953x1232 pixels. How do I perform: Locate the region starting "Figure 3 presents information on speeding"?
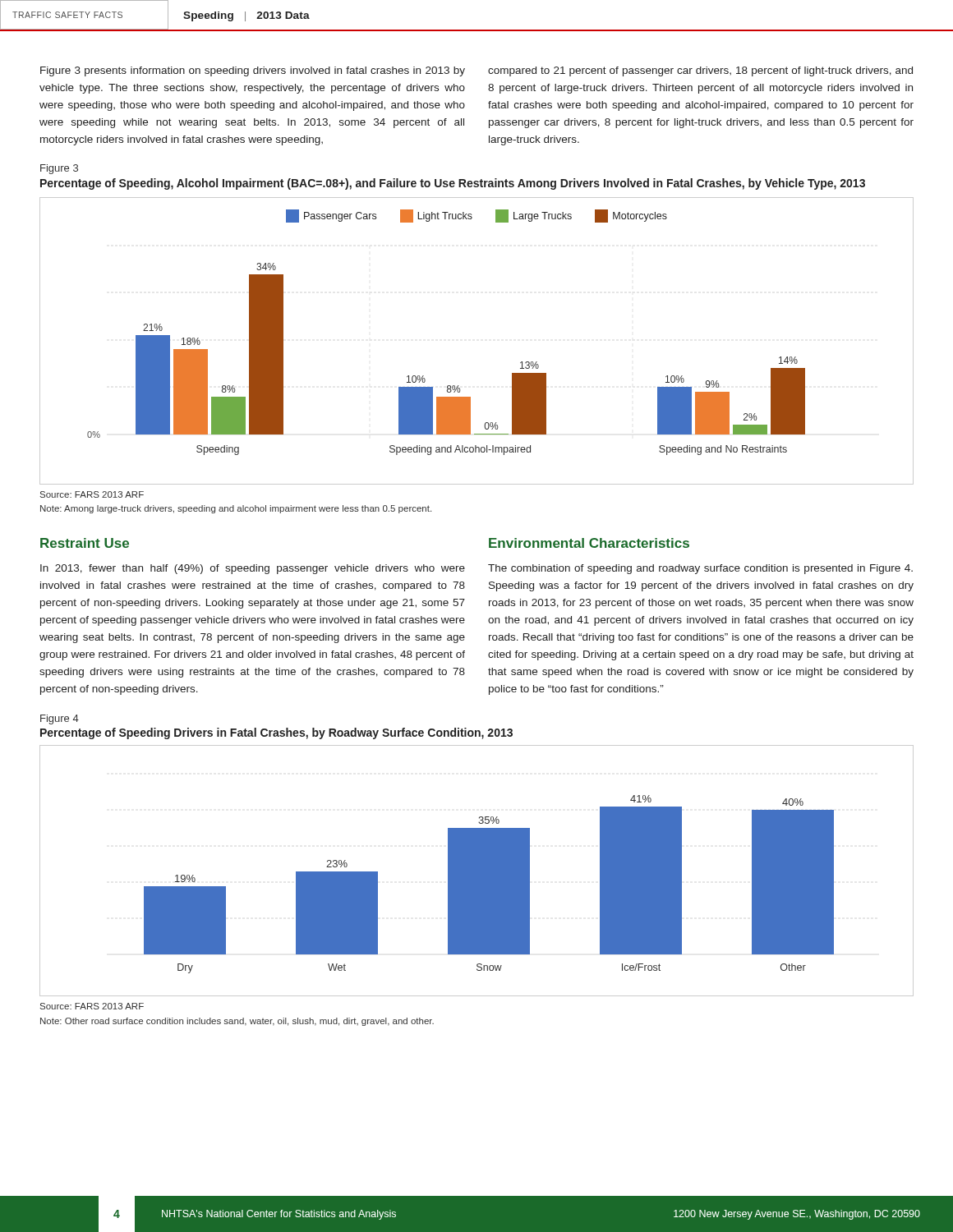[476, 105]
